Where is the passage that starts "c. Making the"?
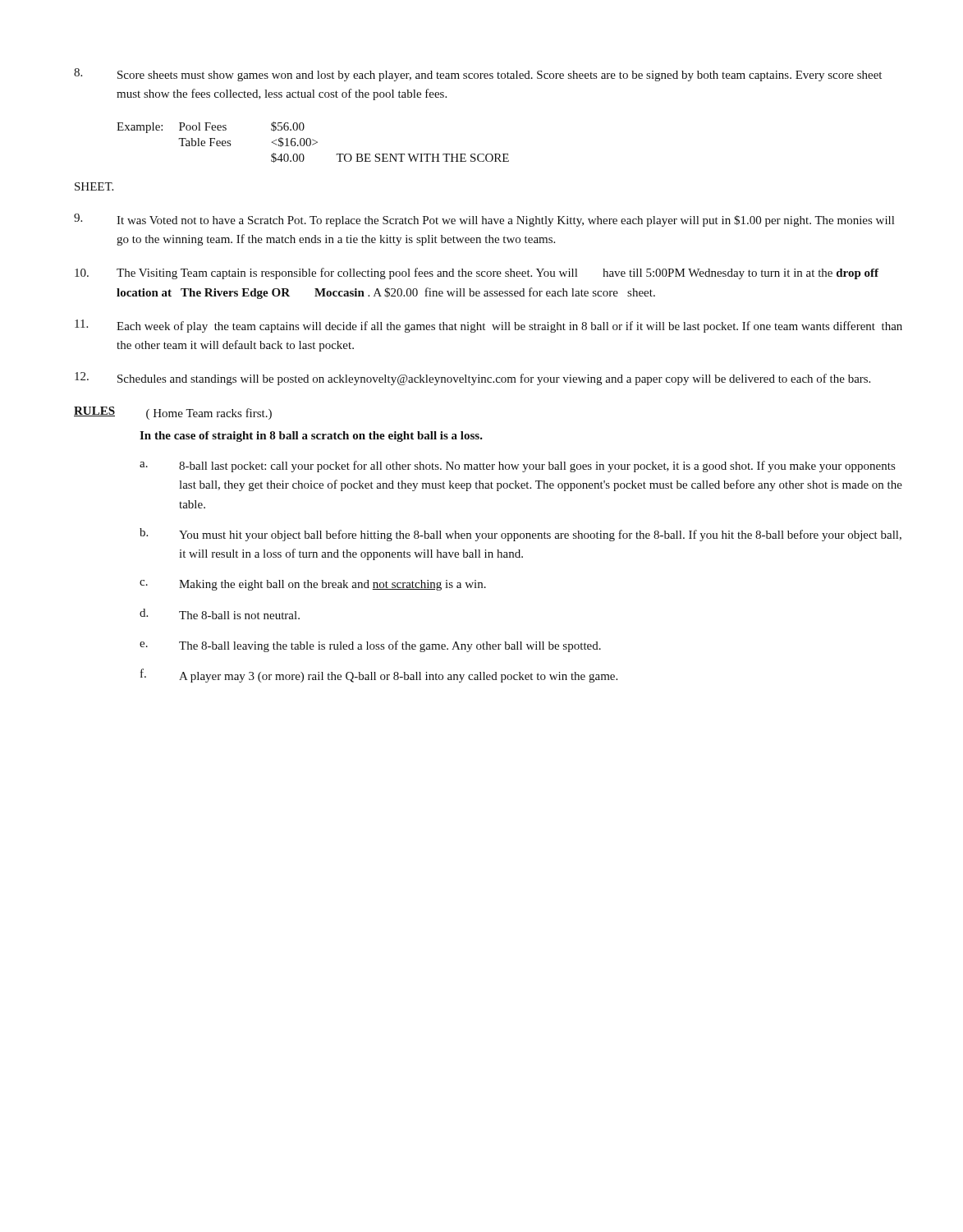Screen dimensions: 1232x963 (313, 585)
